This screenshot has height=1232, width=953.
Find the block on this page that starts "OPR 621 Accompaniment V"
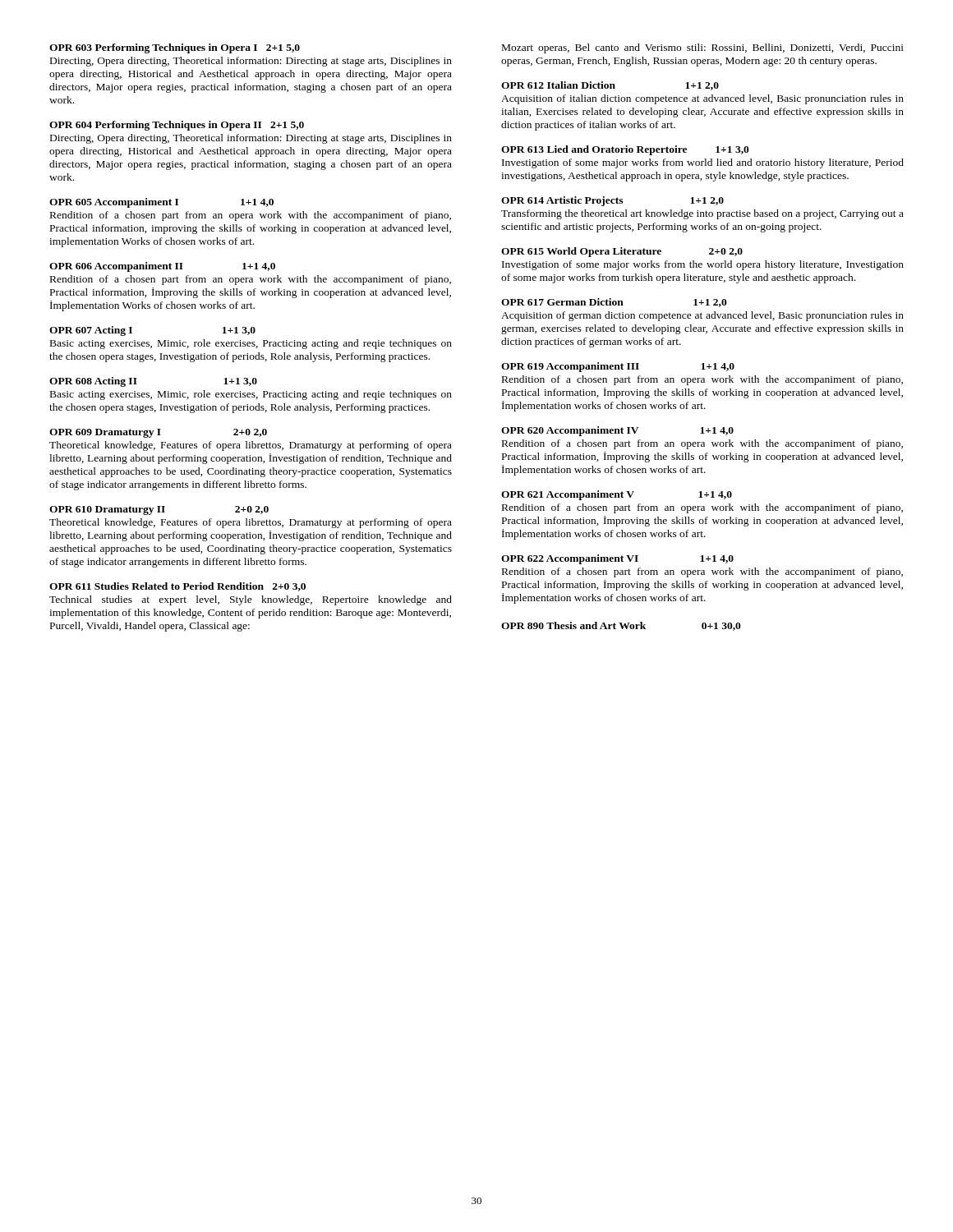[702, 514]
